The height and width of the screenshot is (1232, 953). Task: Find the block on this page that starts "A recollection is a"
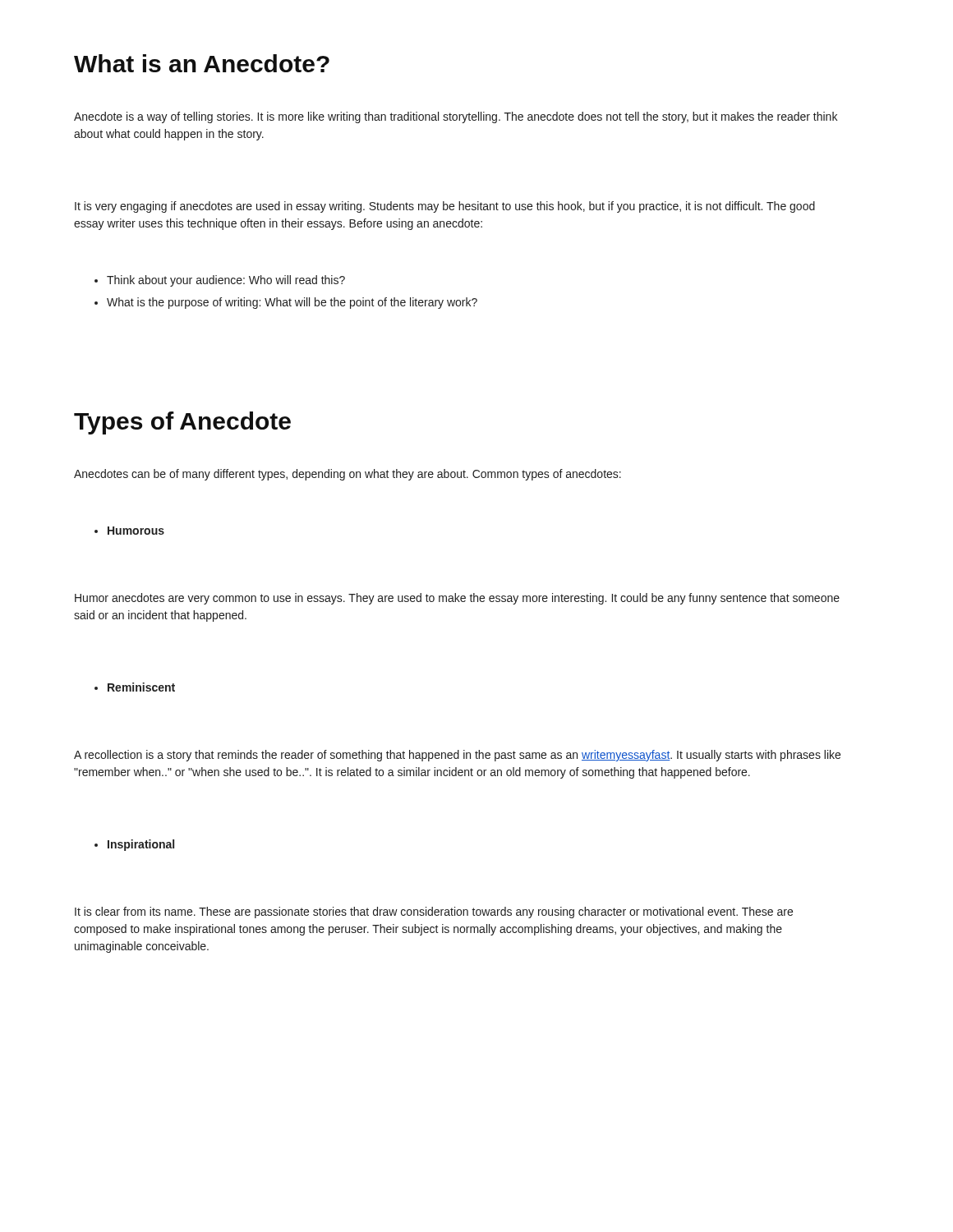pos(458,763)
